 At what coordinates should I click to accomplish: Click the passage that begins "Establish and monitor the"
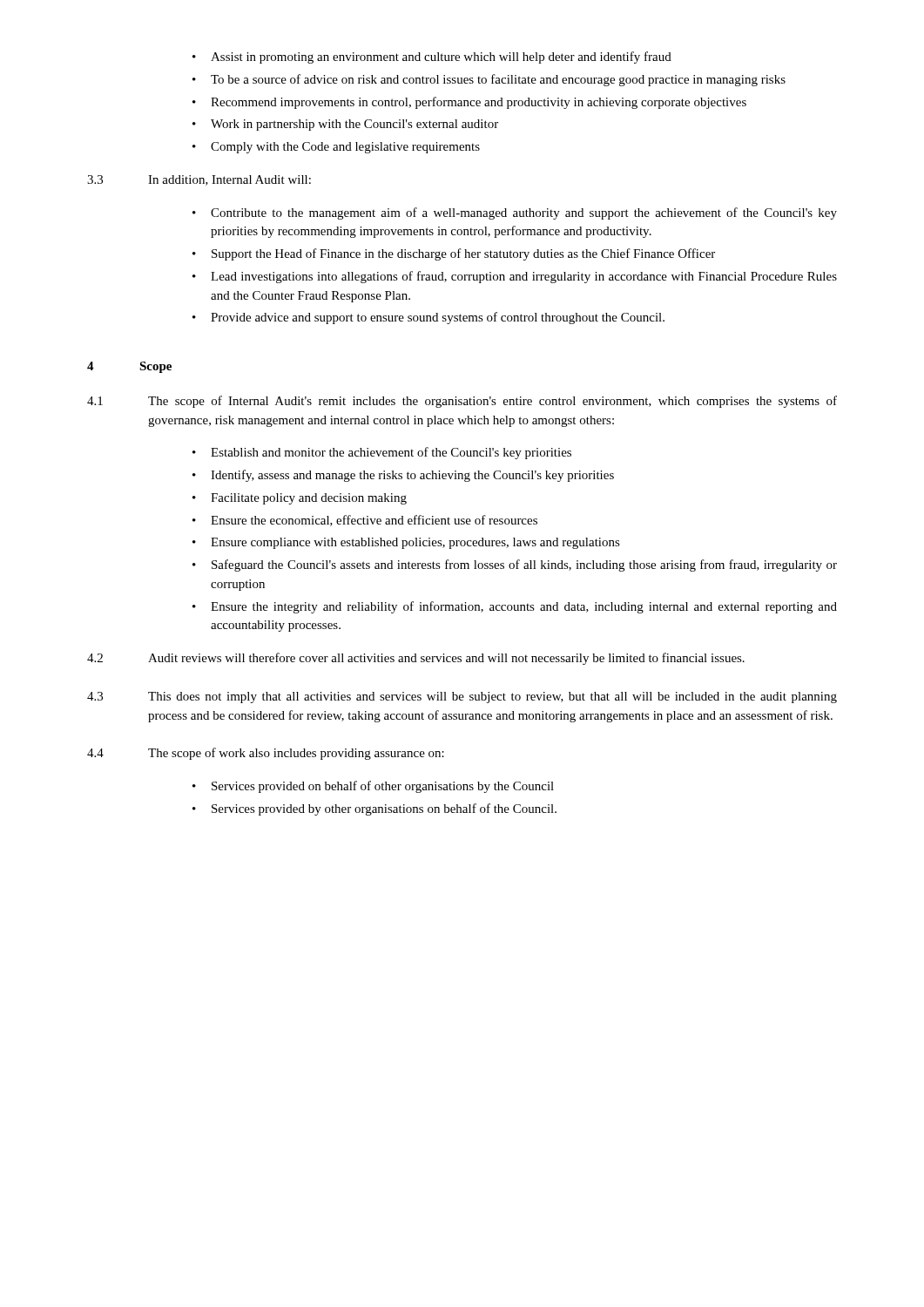(x=514, y=453)
